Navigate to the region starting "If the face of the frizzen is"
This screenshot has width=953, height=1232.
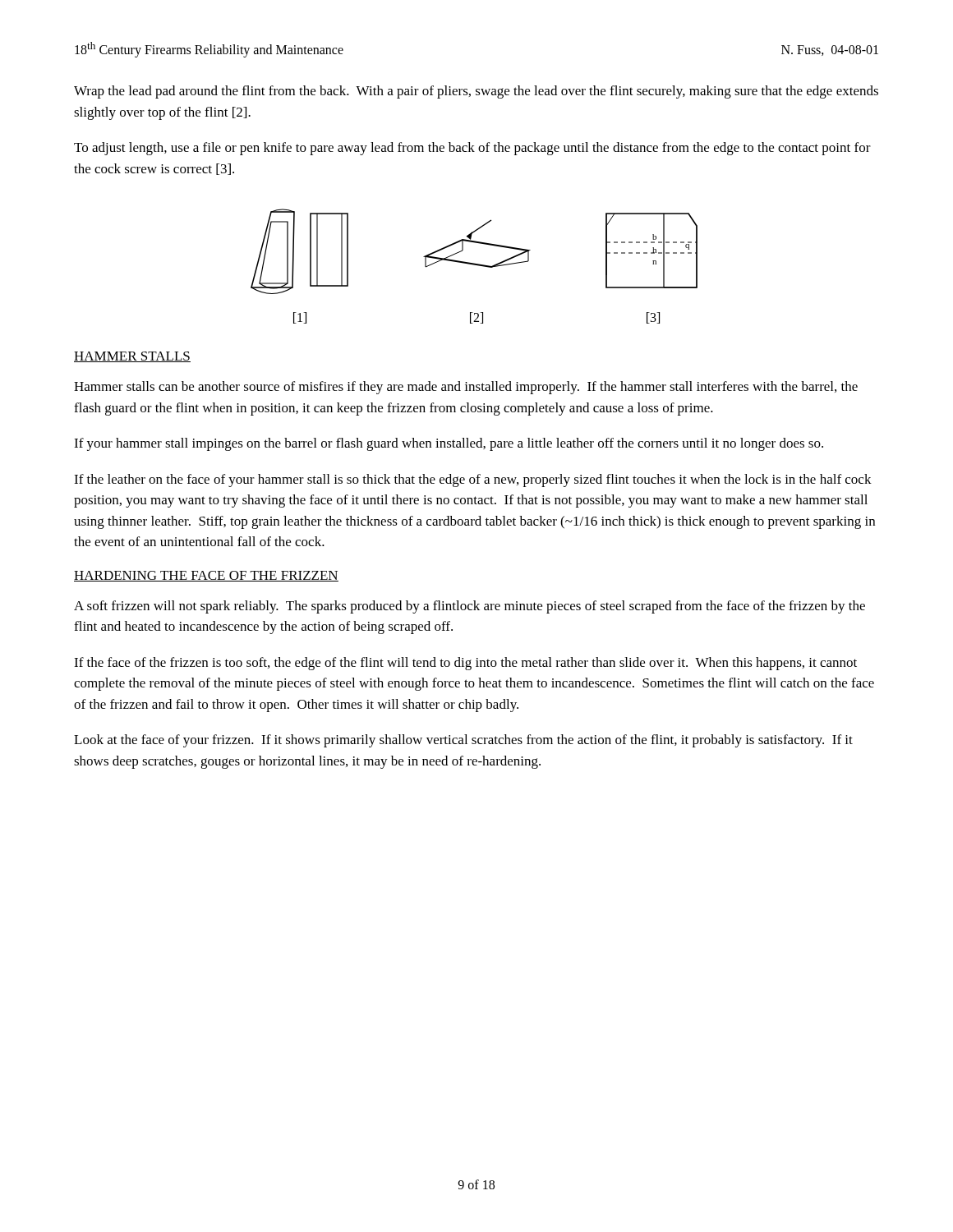(x=474, y=683)
